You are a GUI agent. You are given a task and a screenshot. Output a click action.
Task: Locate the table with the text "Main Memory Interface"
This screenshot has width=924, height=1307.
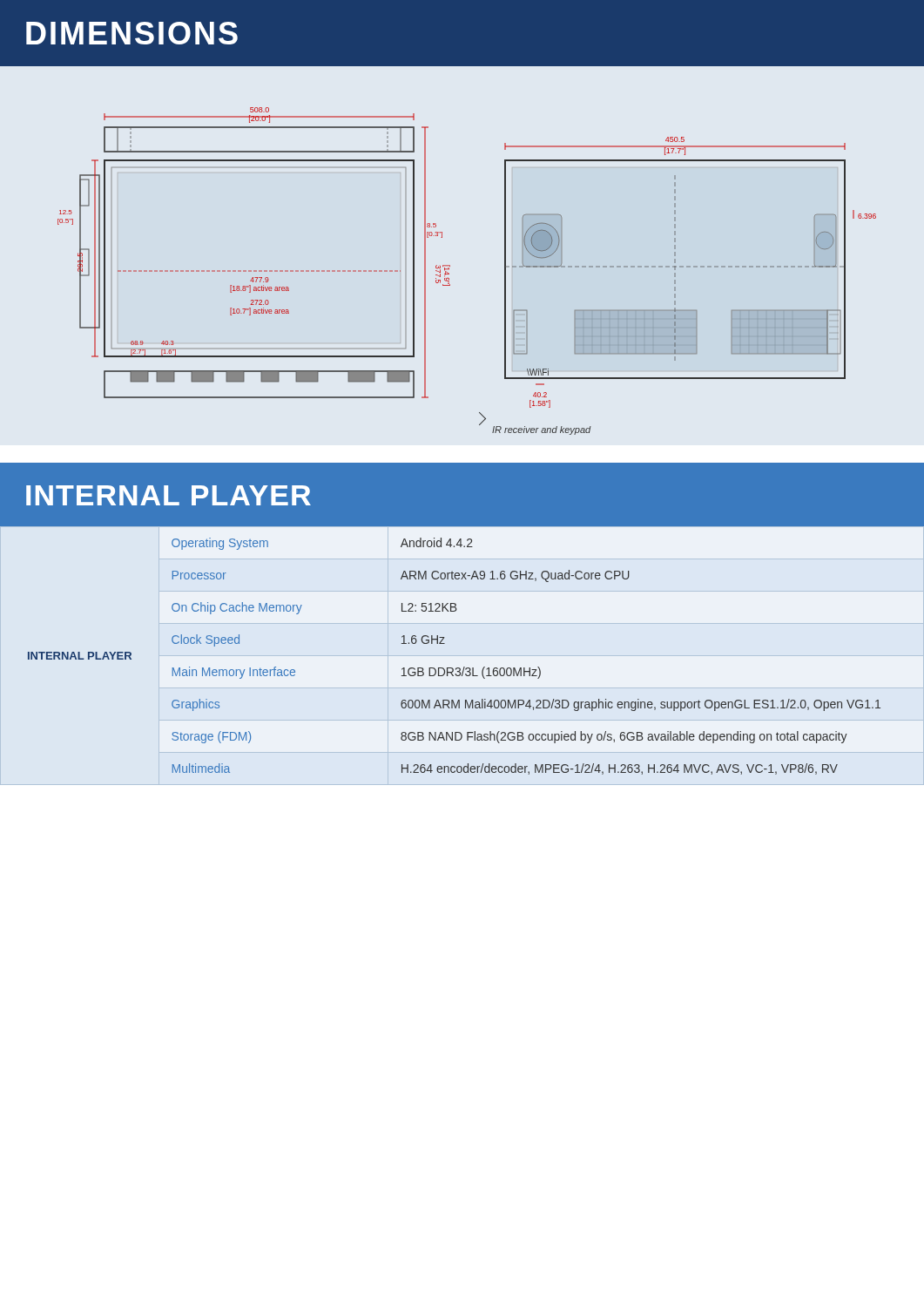click(x=462, y=656)
